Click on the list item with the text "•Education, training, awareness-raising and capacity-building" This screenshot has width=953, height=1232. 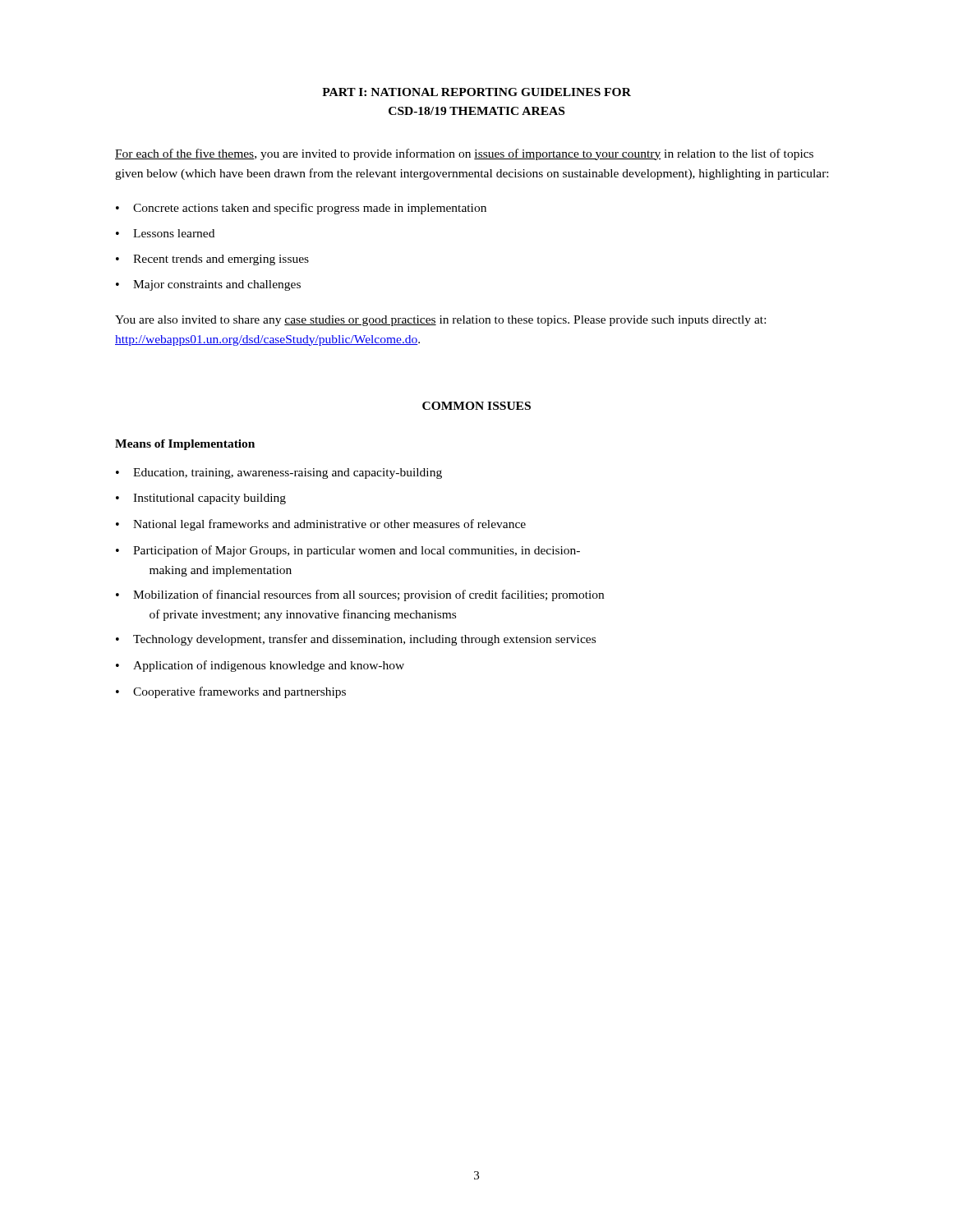[x=279, y=473]
